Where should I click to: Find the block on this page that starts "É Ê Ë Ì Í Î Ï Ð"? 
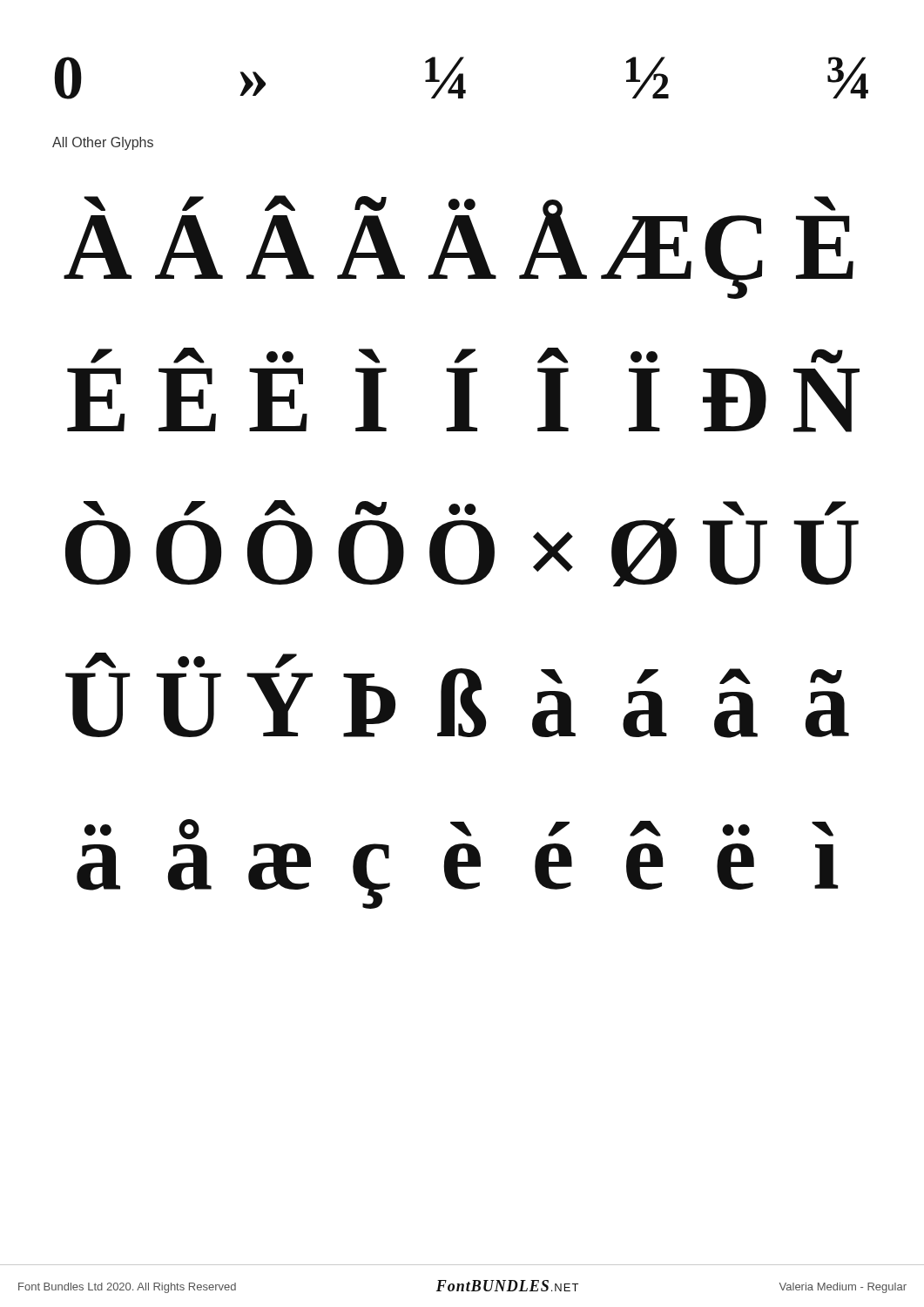tap(462, 399)
